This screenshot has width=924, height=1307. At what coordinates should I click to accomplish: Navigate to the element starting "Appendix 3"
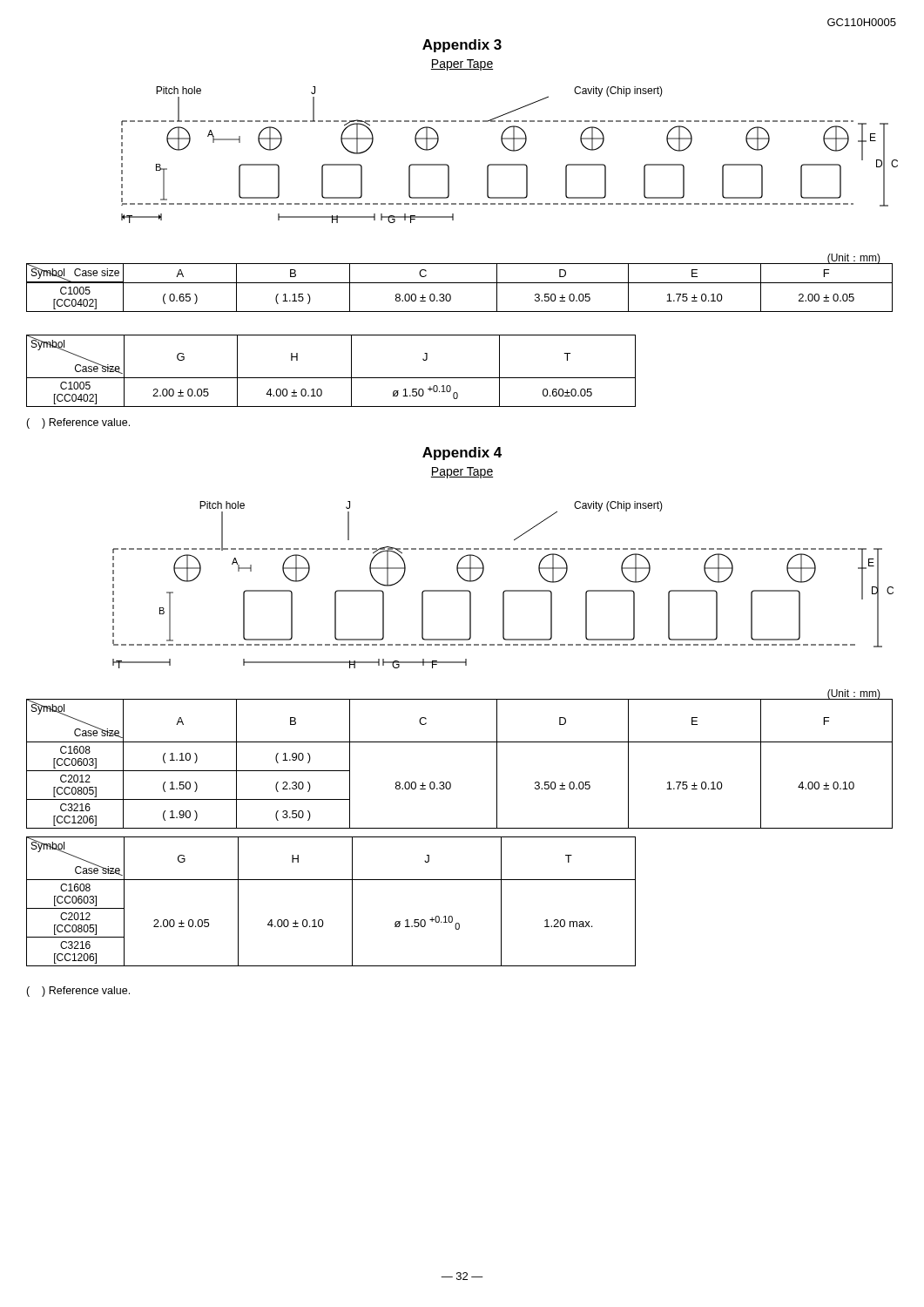coord(462,45)
